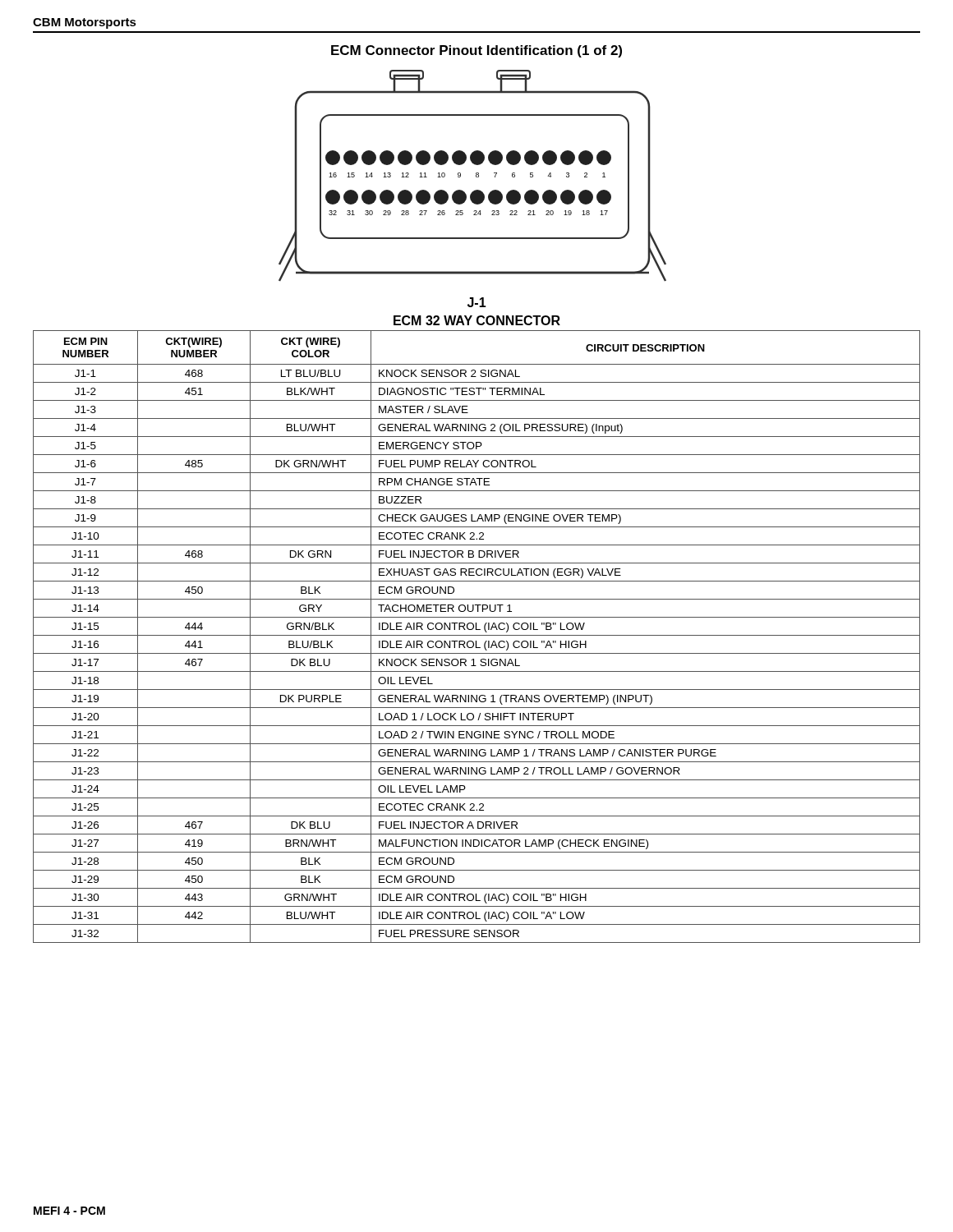
Task: Click on the table containing "KNOCK SENSOR 2 SIGNAL"
Action: coord(476,637)
